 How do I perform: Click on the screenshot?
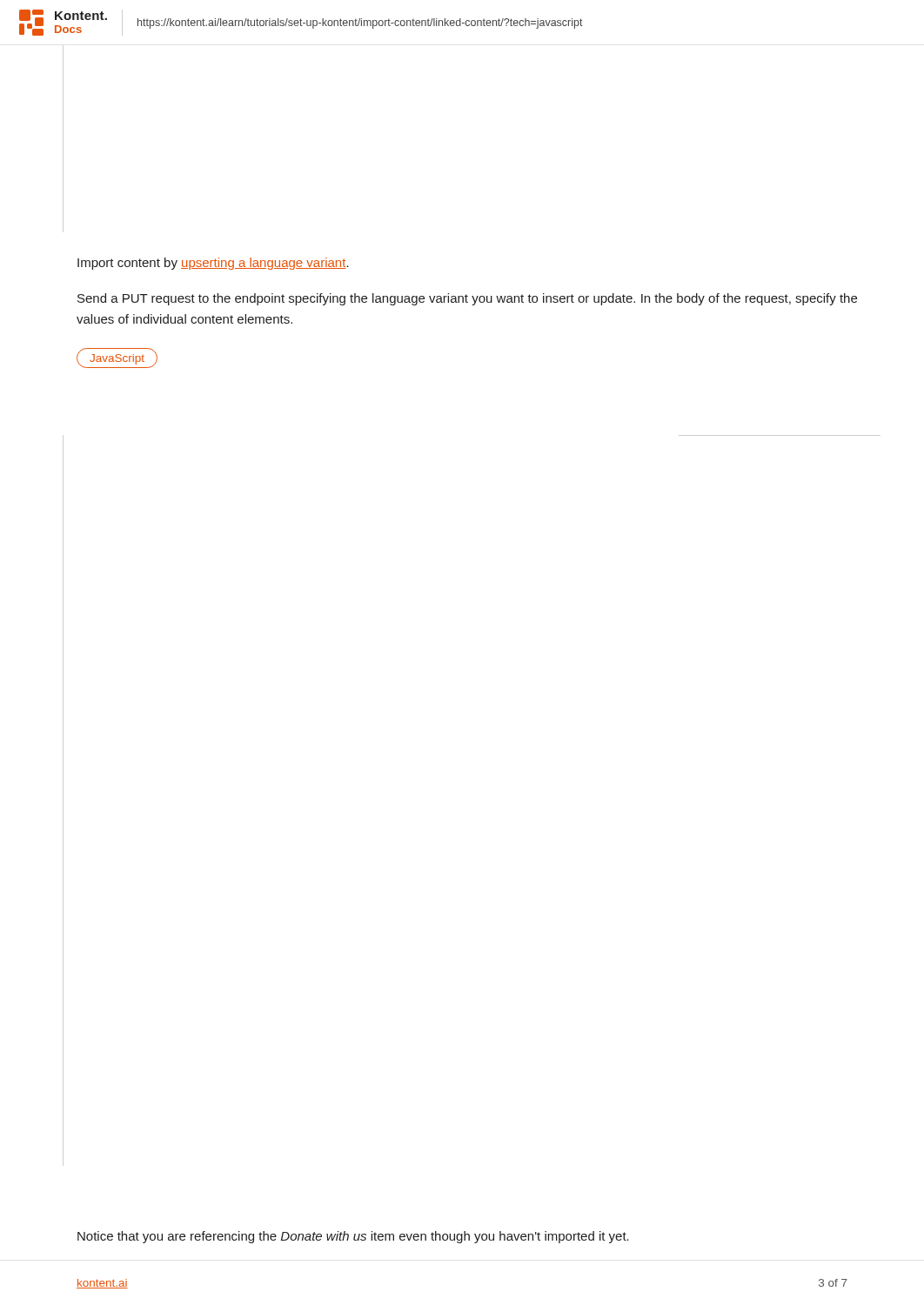tap(479, 800)
